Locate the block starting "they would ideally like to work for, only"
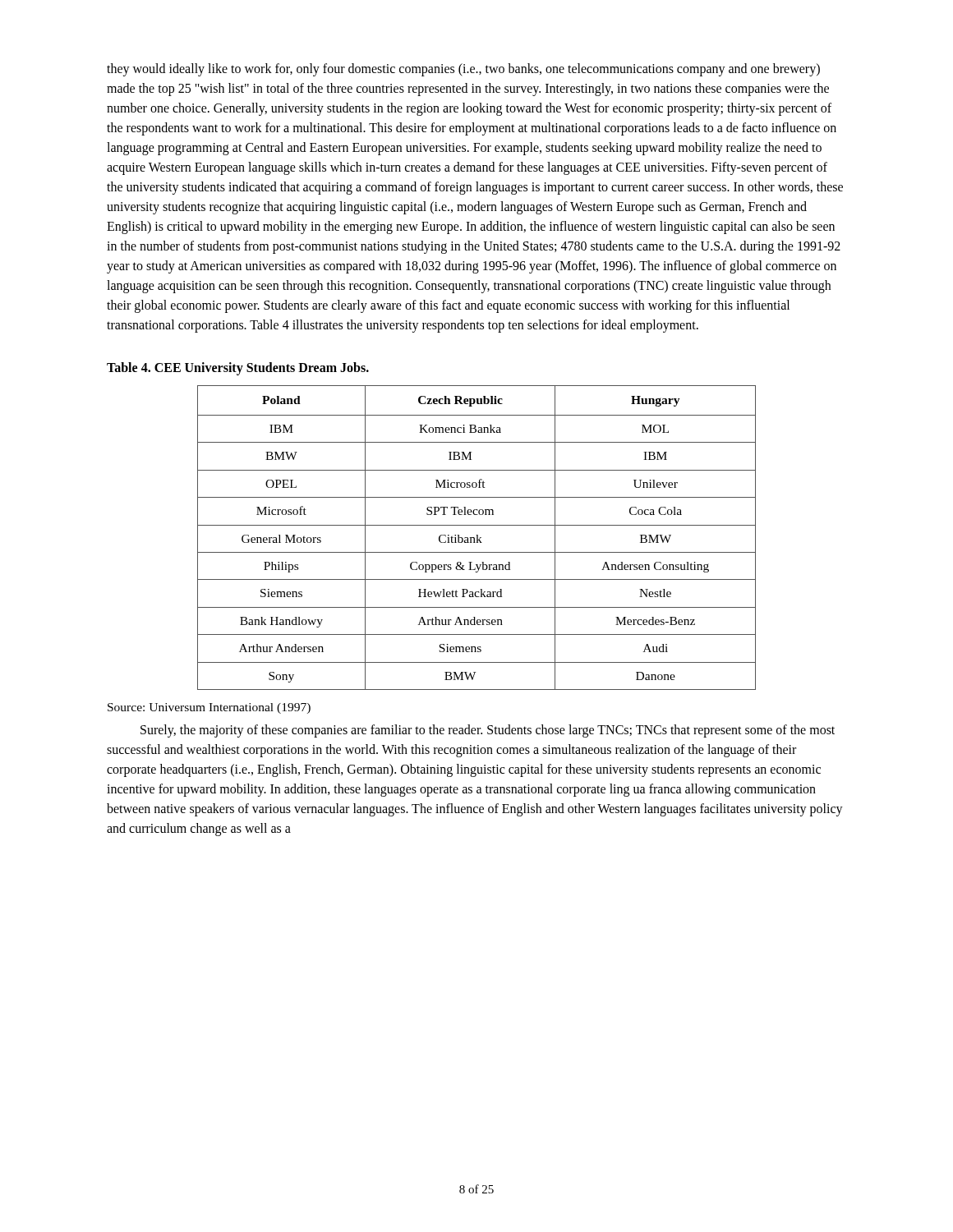This screenshot has width=953, height=1232. click(475, 197)
